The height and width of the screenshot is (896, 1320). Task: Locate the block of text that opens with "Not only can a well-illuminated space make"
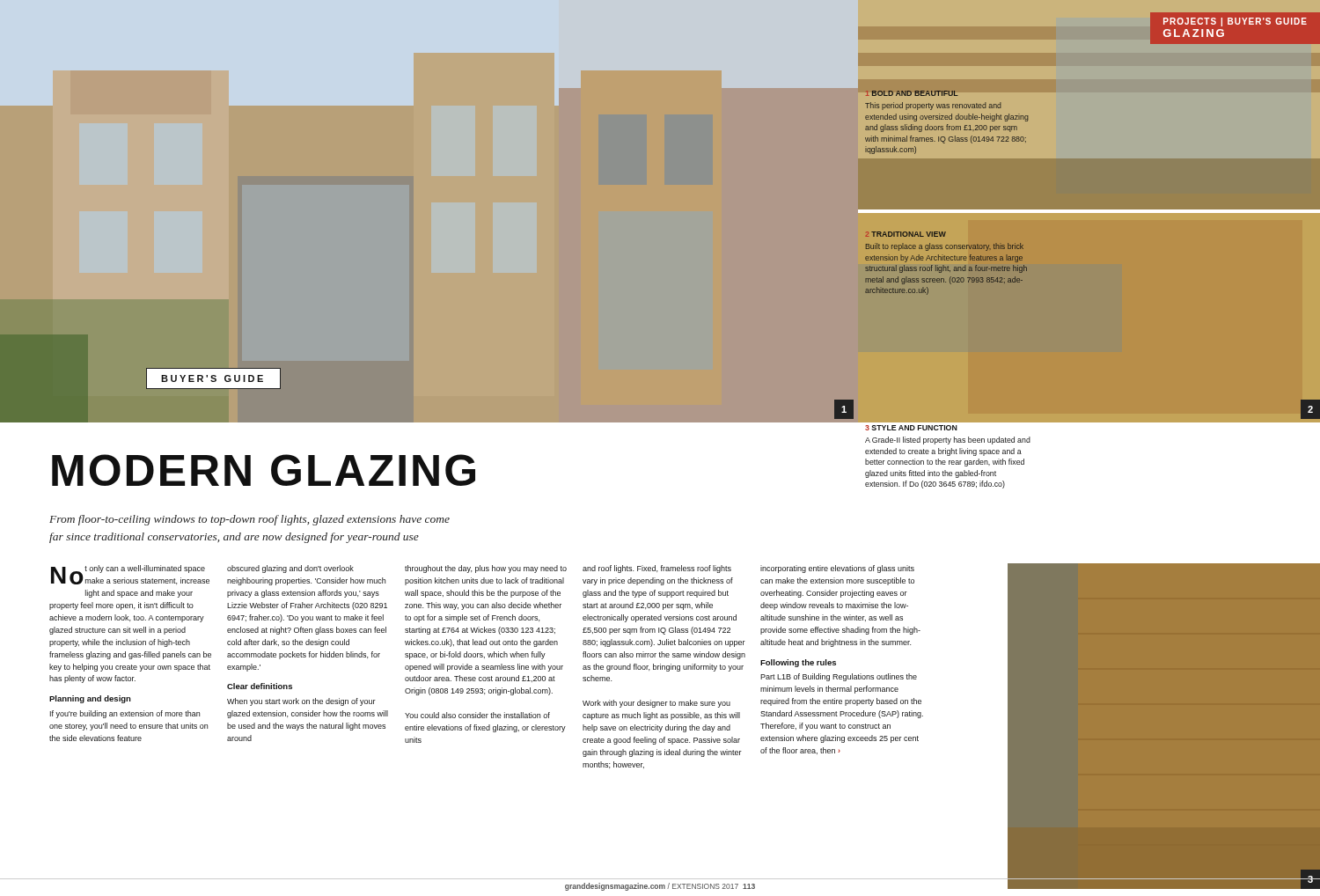point(131,654)
